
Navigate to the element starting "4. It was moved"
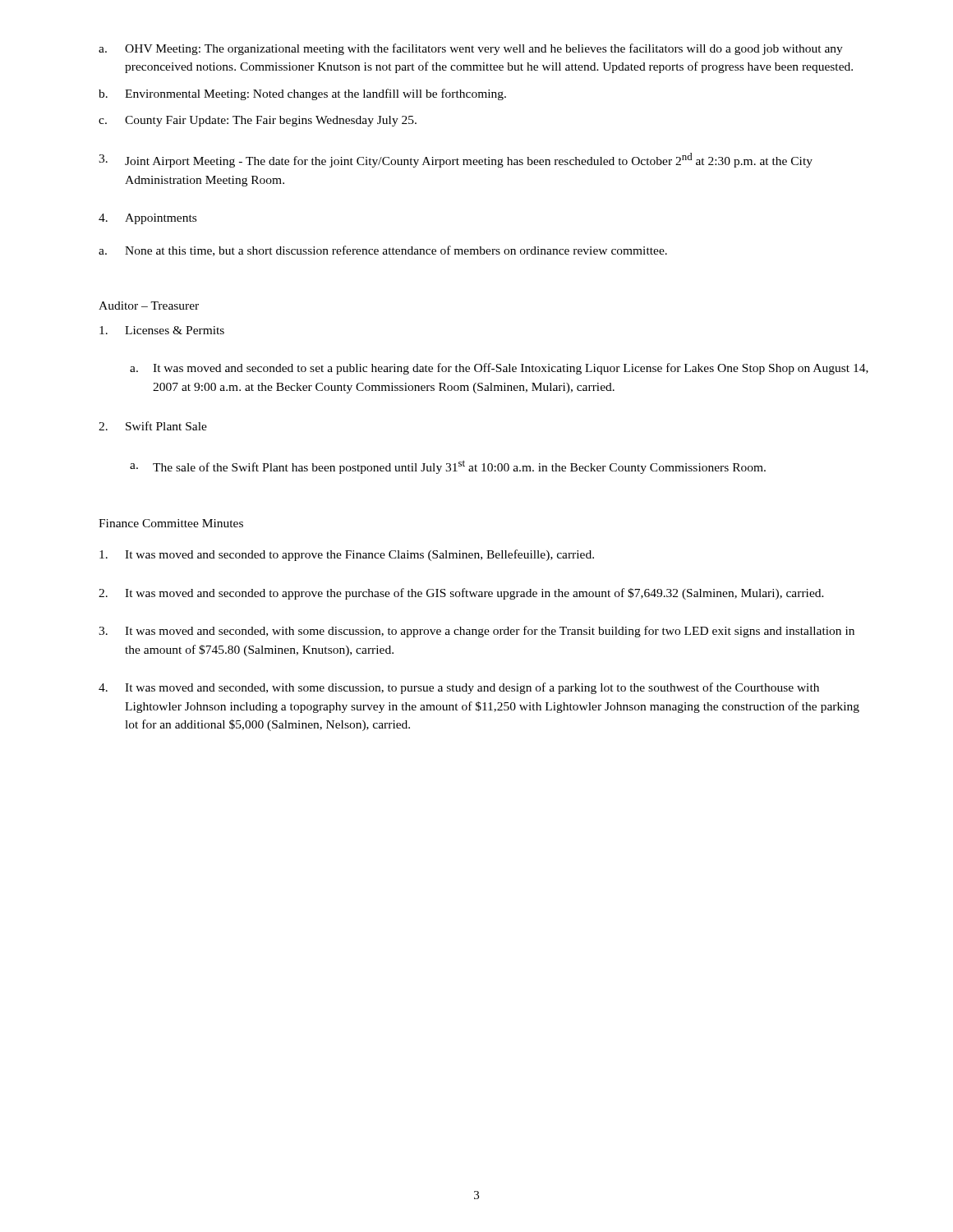[485, 706]
